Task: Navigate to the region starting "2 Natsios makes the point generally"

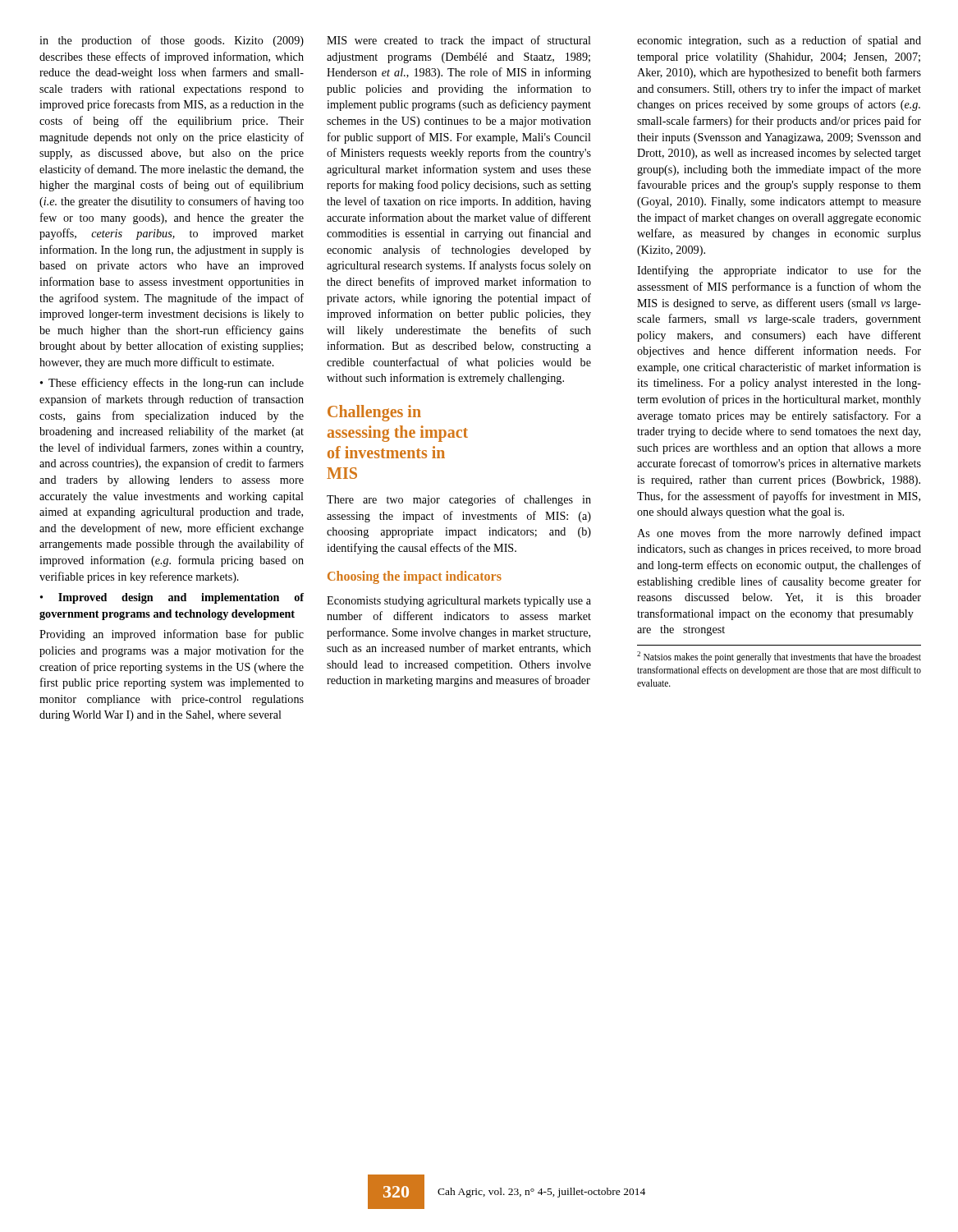Action: click(779, 669)
